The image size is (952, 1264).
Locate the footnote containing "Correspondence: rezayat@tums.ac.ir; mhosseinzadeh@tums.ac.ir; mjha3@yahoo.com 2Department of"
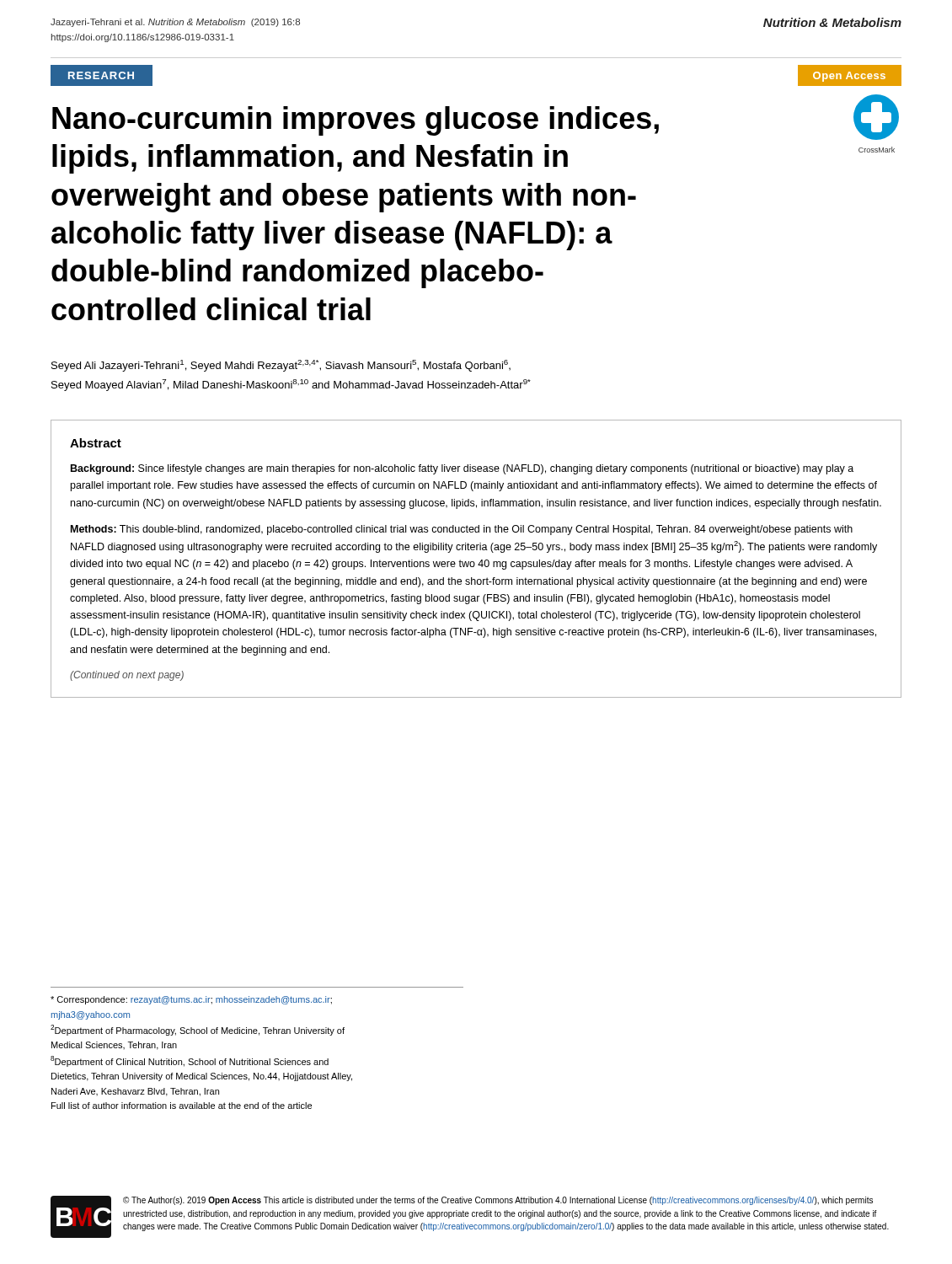point(257,1049)
